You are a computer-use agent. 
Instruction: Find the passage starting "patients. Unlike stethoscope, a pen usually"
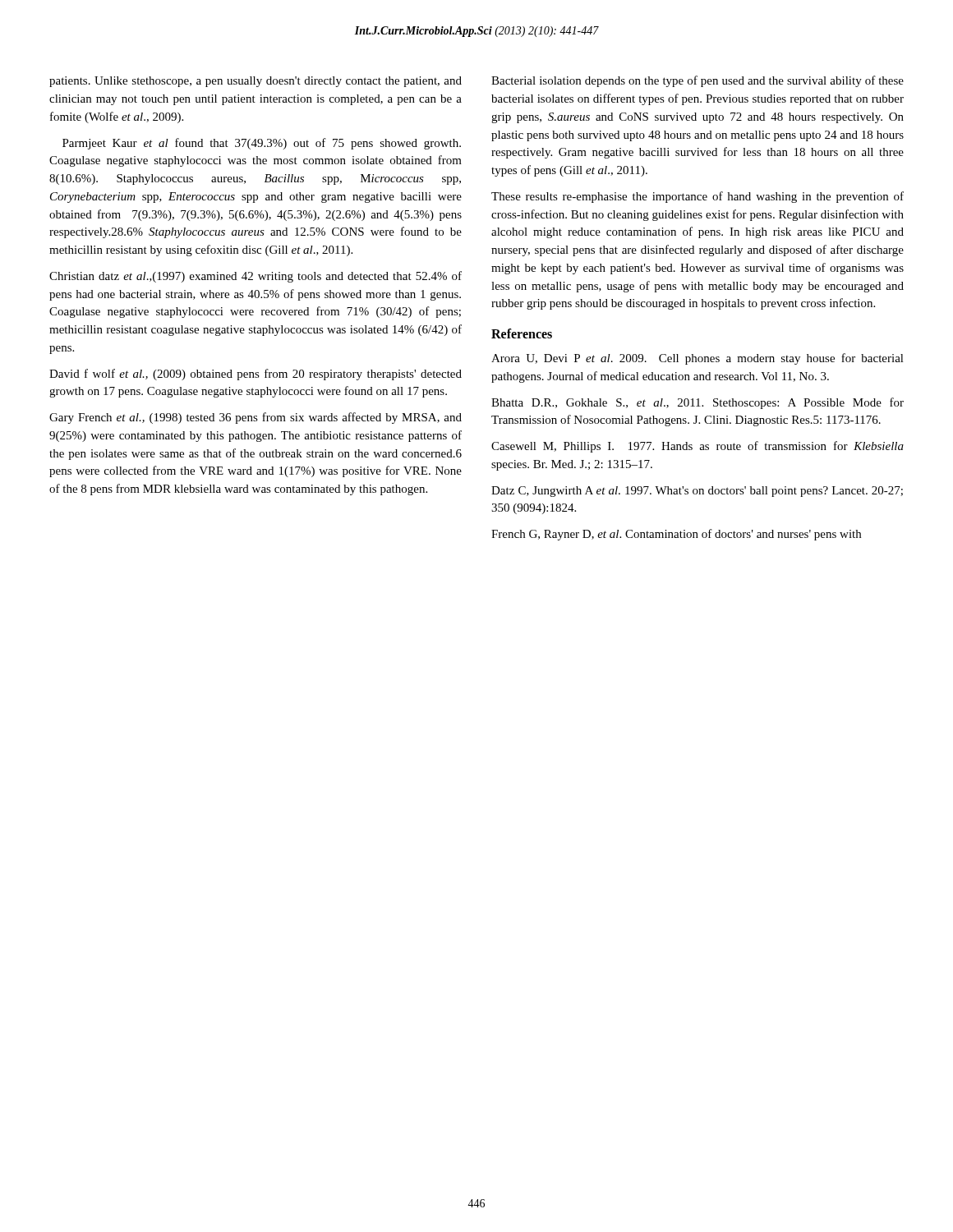(x=255, y=99)
